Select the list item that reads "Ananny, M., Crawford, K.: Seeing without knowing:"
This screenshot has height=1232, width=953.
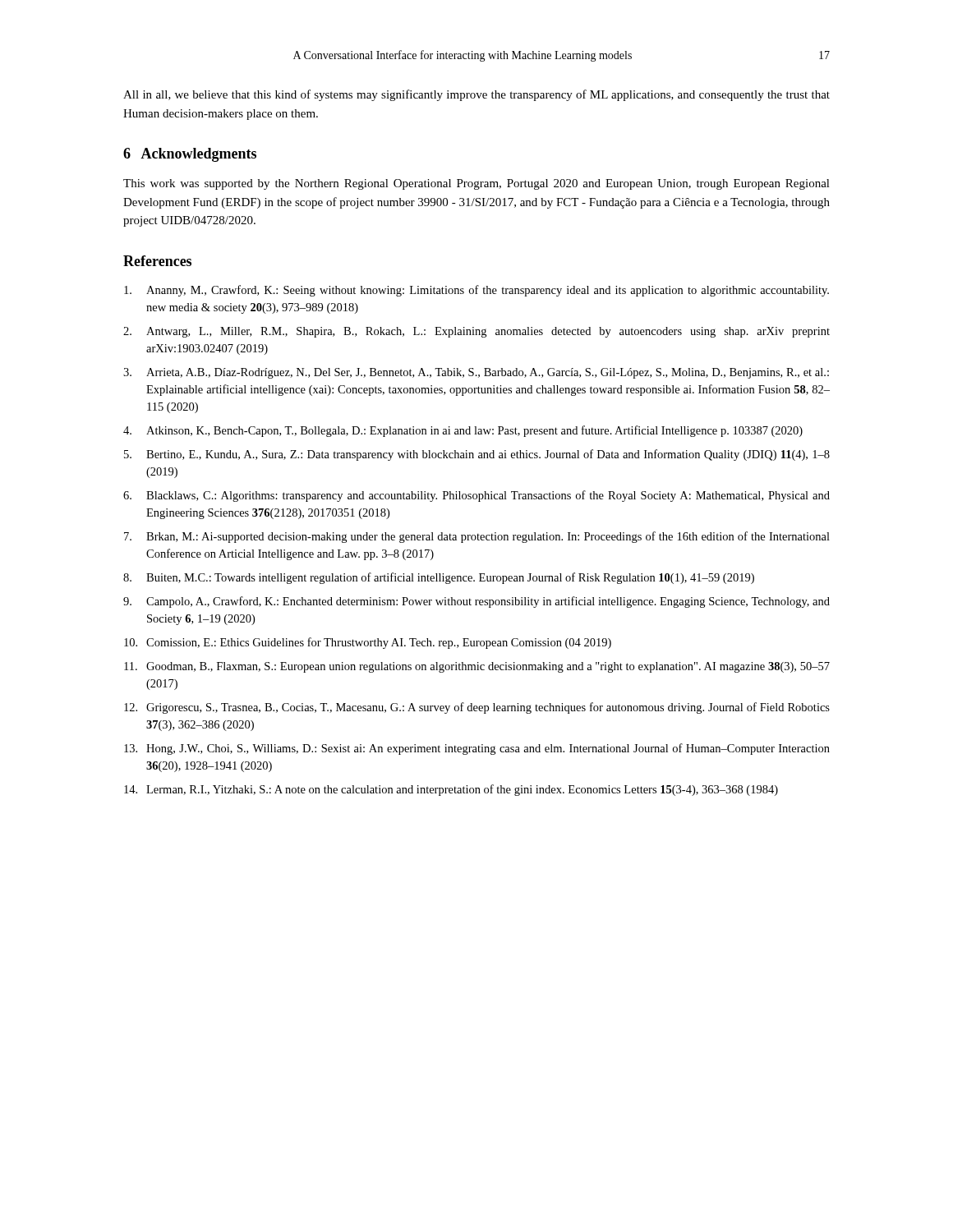click(476, 299)
